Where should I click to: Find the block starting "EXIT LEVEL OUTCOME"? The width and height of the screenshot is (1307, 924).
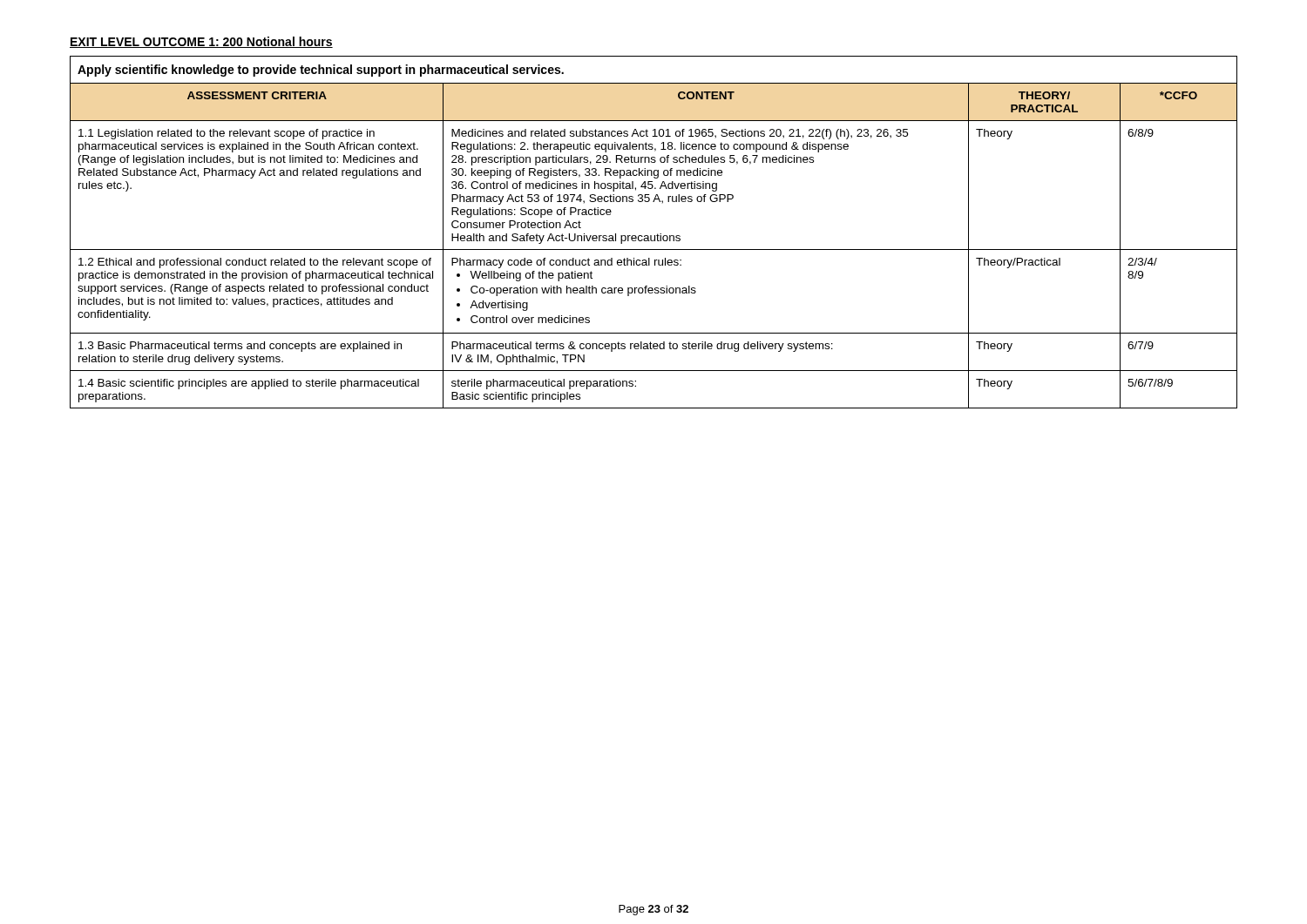pyautogui.click(x=201, y=42)
